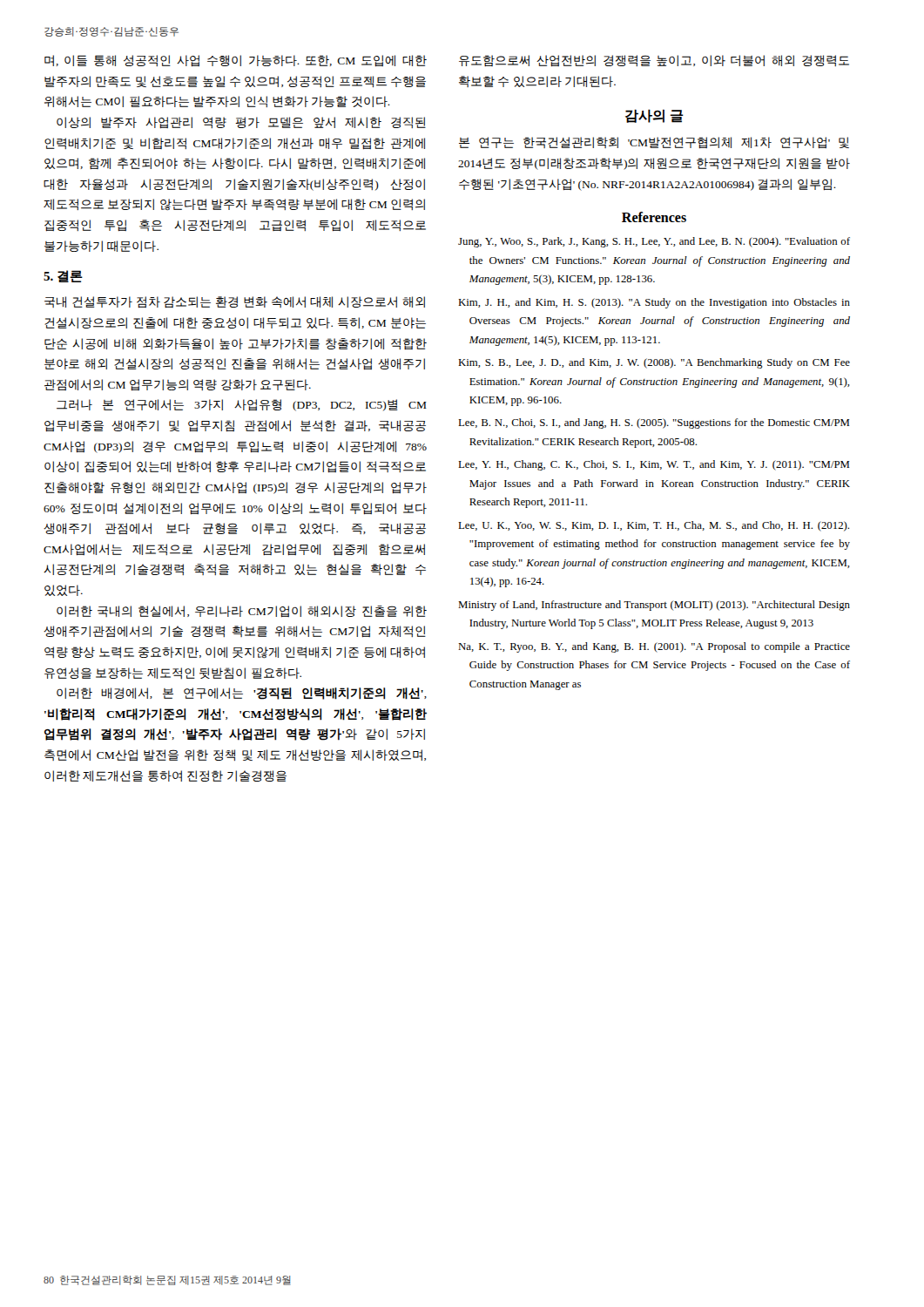Click the passage that begins "며, 이들 통해 성공적인 사업"
The height and width of the screenshot is (1307, 924).
pyautogui.click(x=235, y=154)
